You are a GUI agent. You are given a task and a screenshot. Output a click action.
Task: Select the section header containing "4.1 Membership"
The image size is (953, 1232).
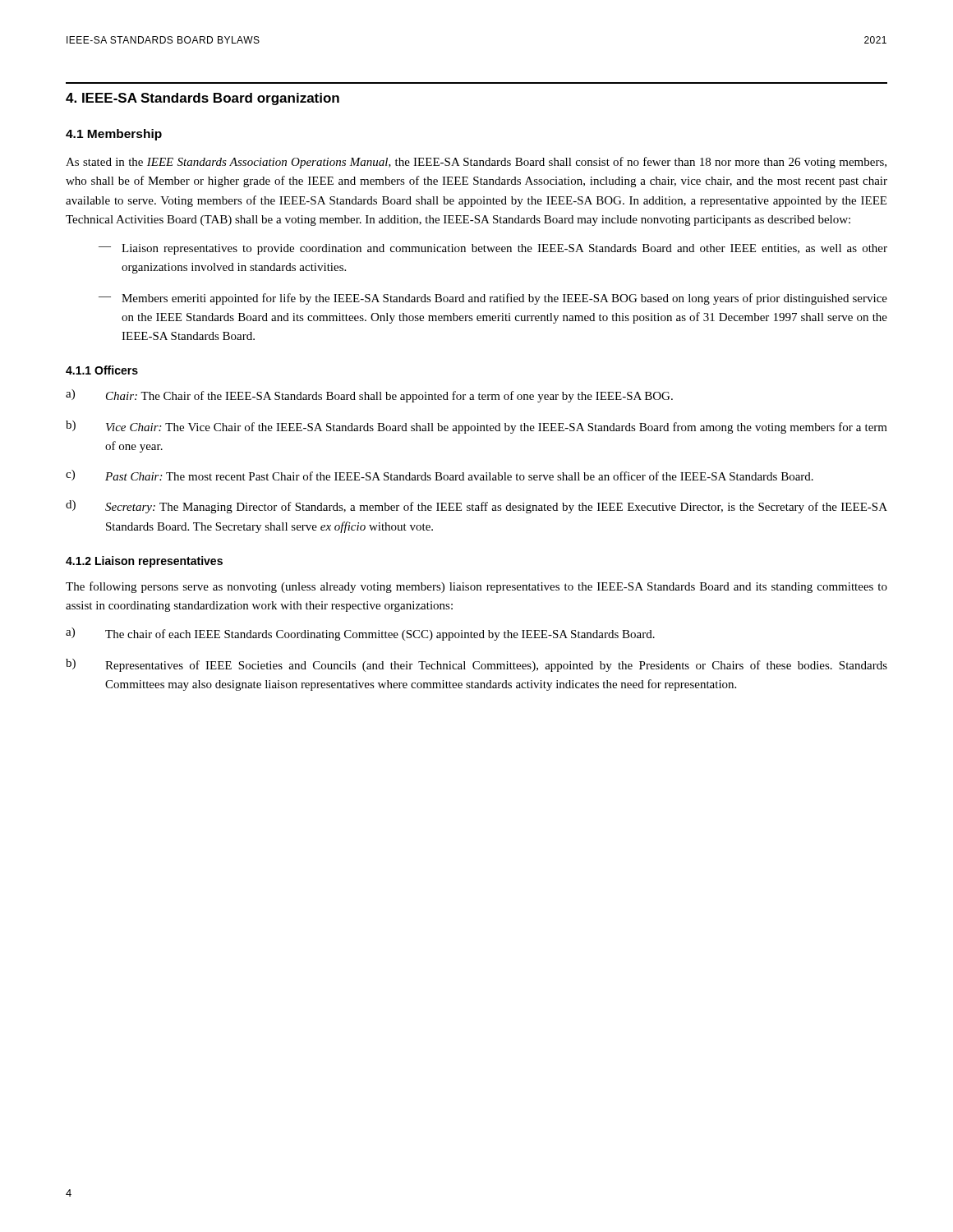114,133
